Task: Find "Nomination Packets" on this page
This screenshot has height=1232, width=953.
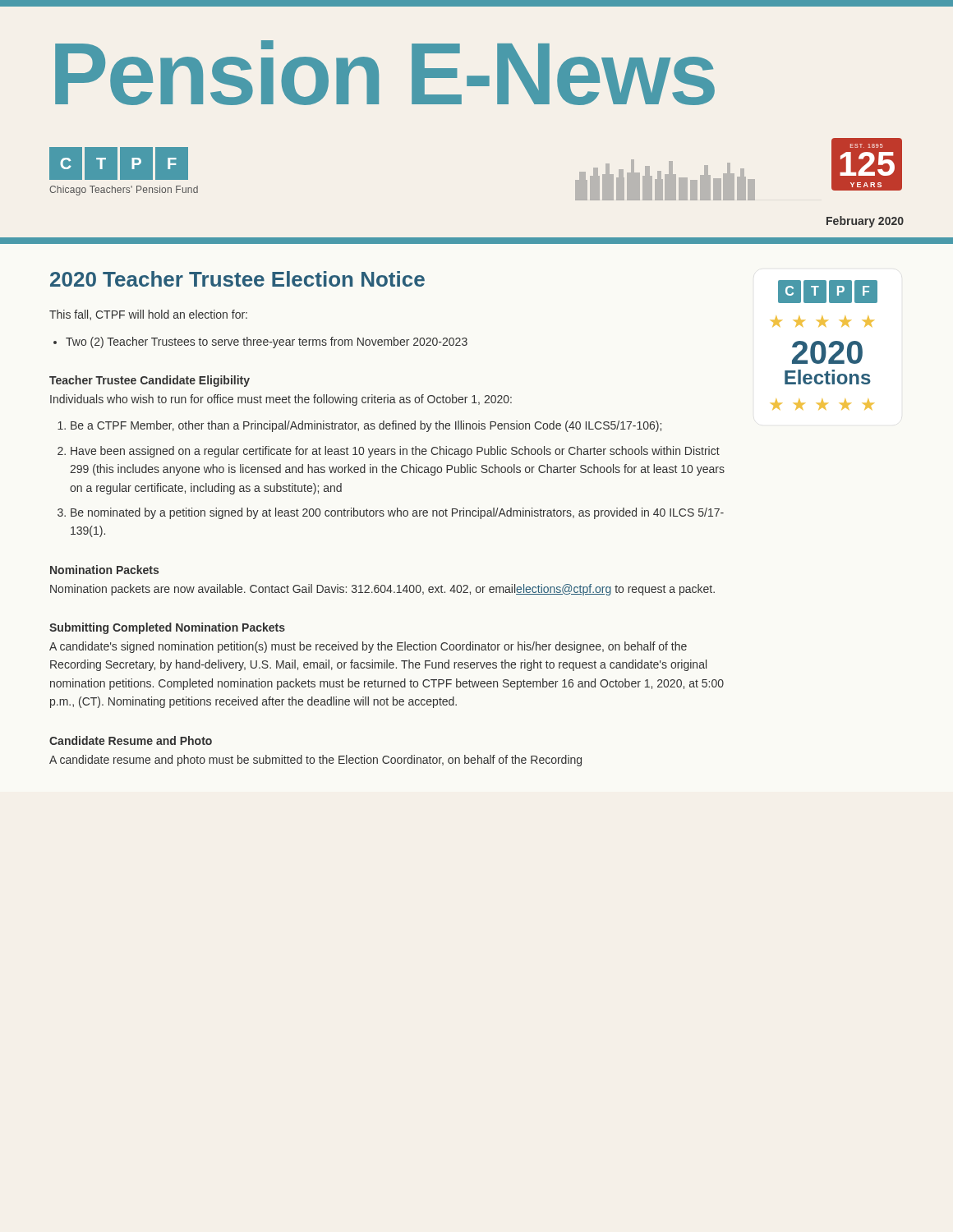Action: pos(104,570)
